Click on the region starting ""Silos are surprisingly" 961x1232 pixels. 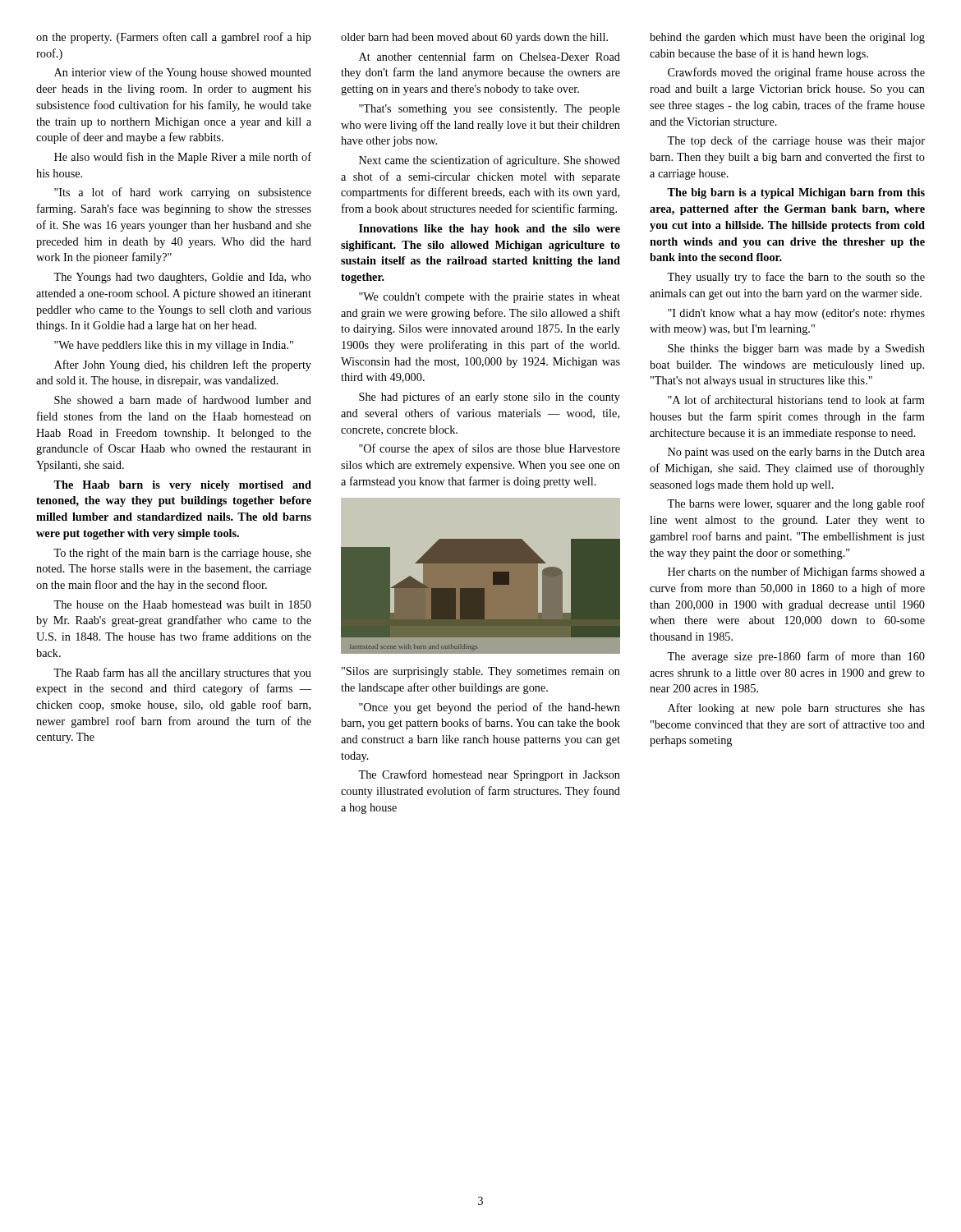(x=480, y=740)
